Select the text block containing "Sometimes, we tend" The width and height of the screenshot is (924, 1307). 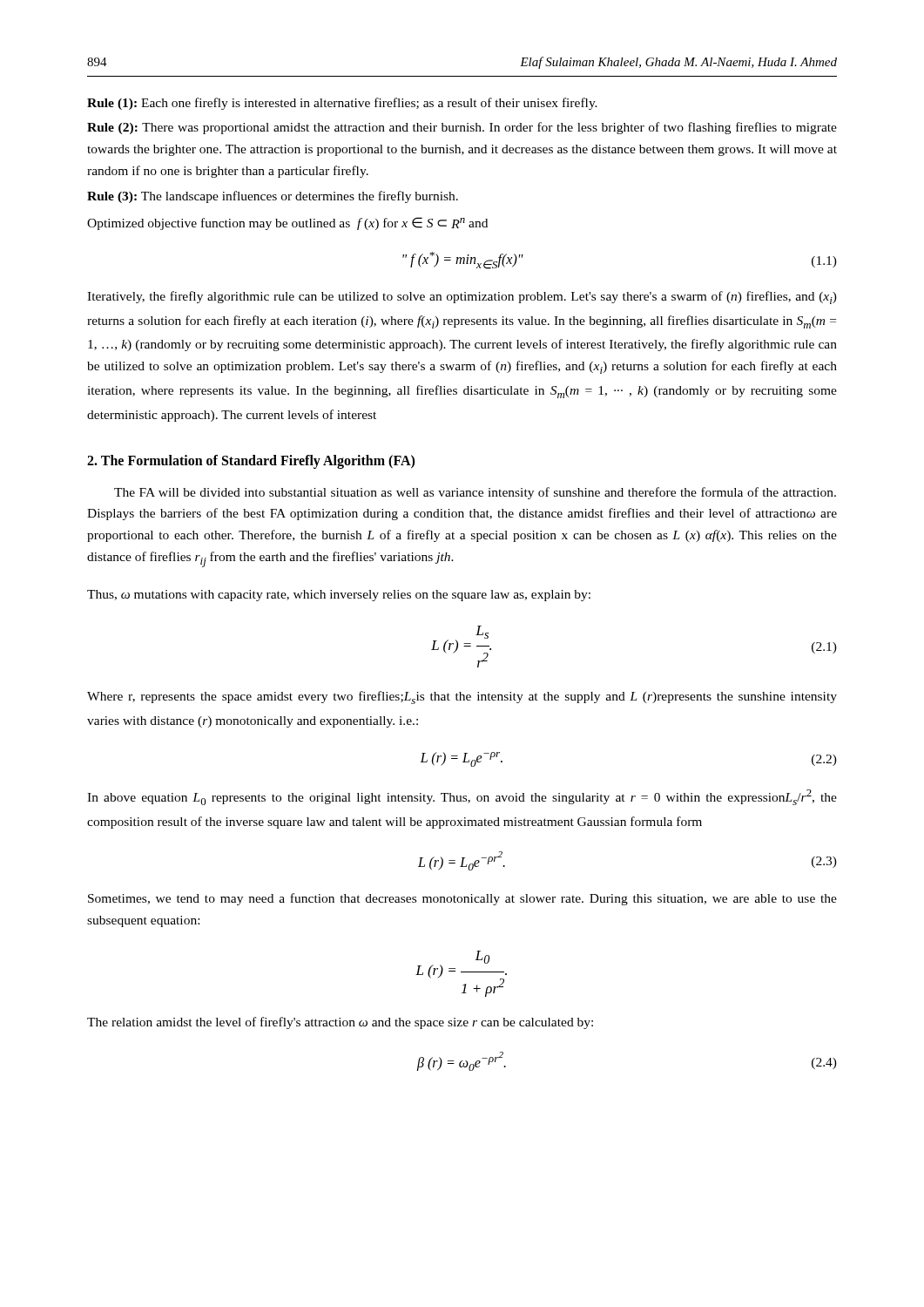coord(462,910)
